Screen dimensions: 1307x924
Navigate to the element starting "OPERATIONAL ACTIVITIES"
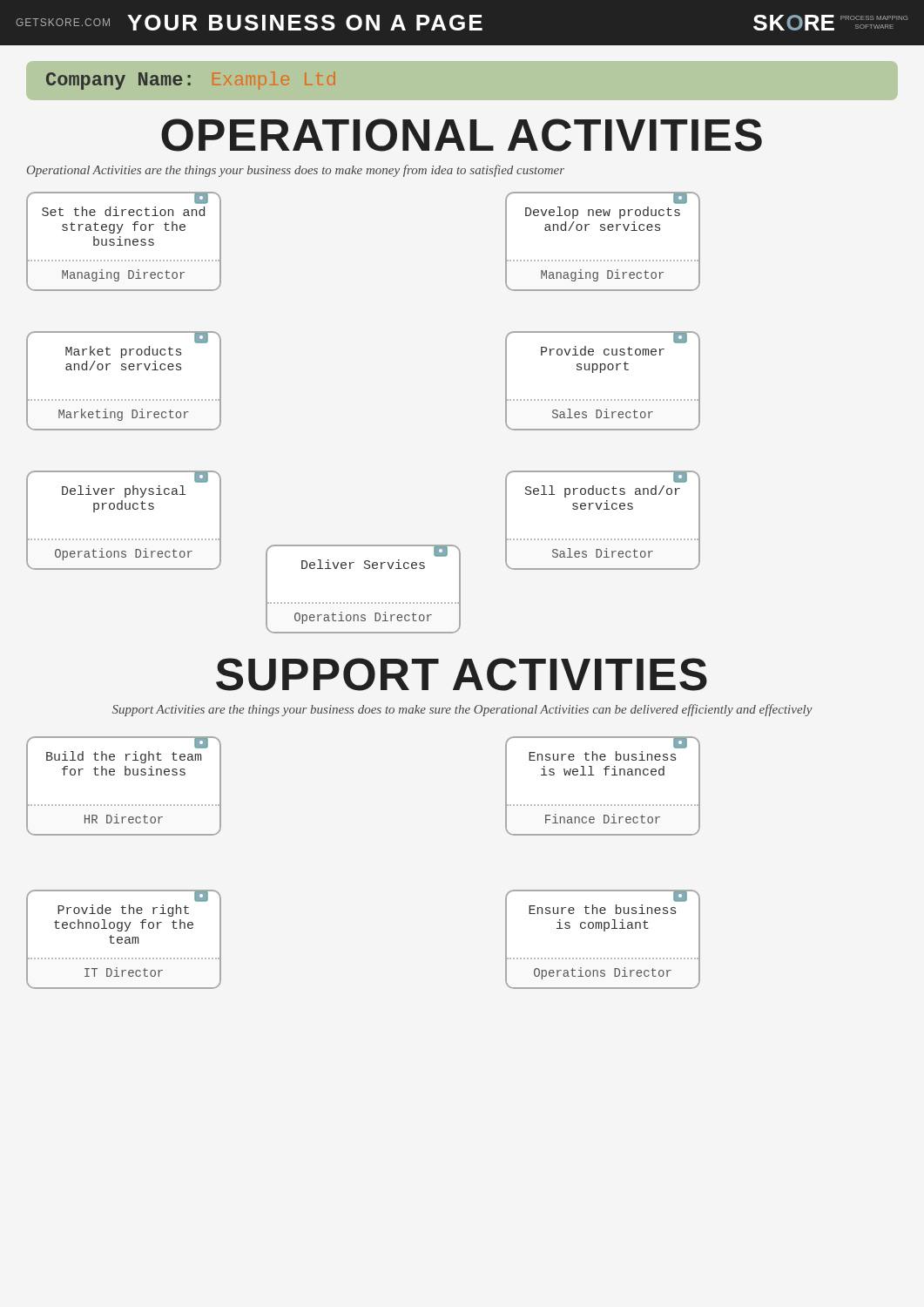click(x=462, y=135)
